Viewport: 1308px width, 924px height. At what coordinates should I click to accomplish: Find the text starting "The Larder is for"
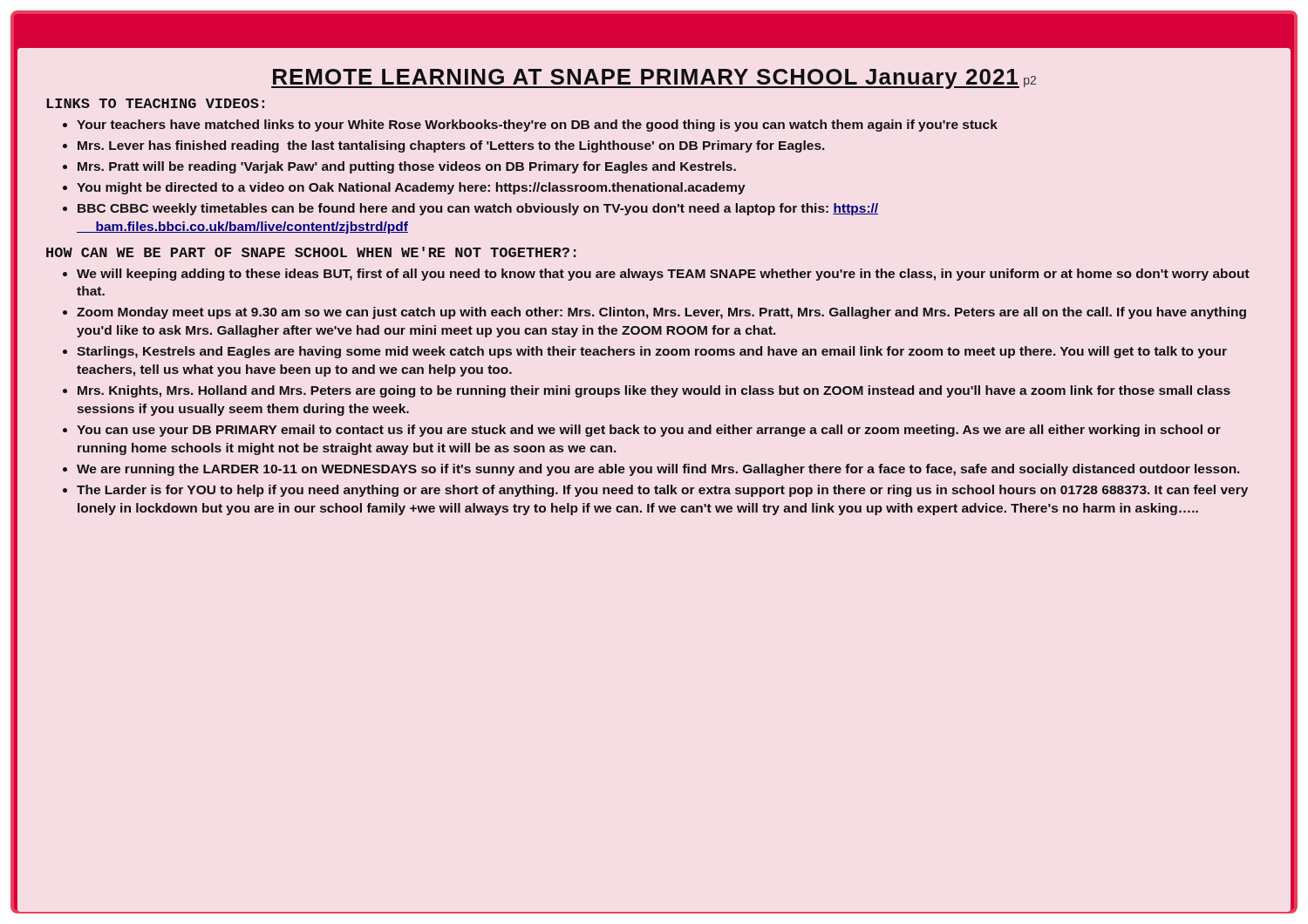tap(662, 498)
